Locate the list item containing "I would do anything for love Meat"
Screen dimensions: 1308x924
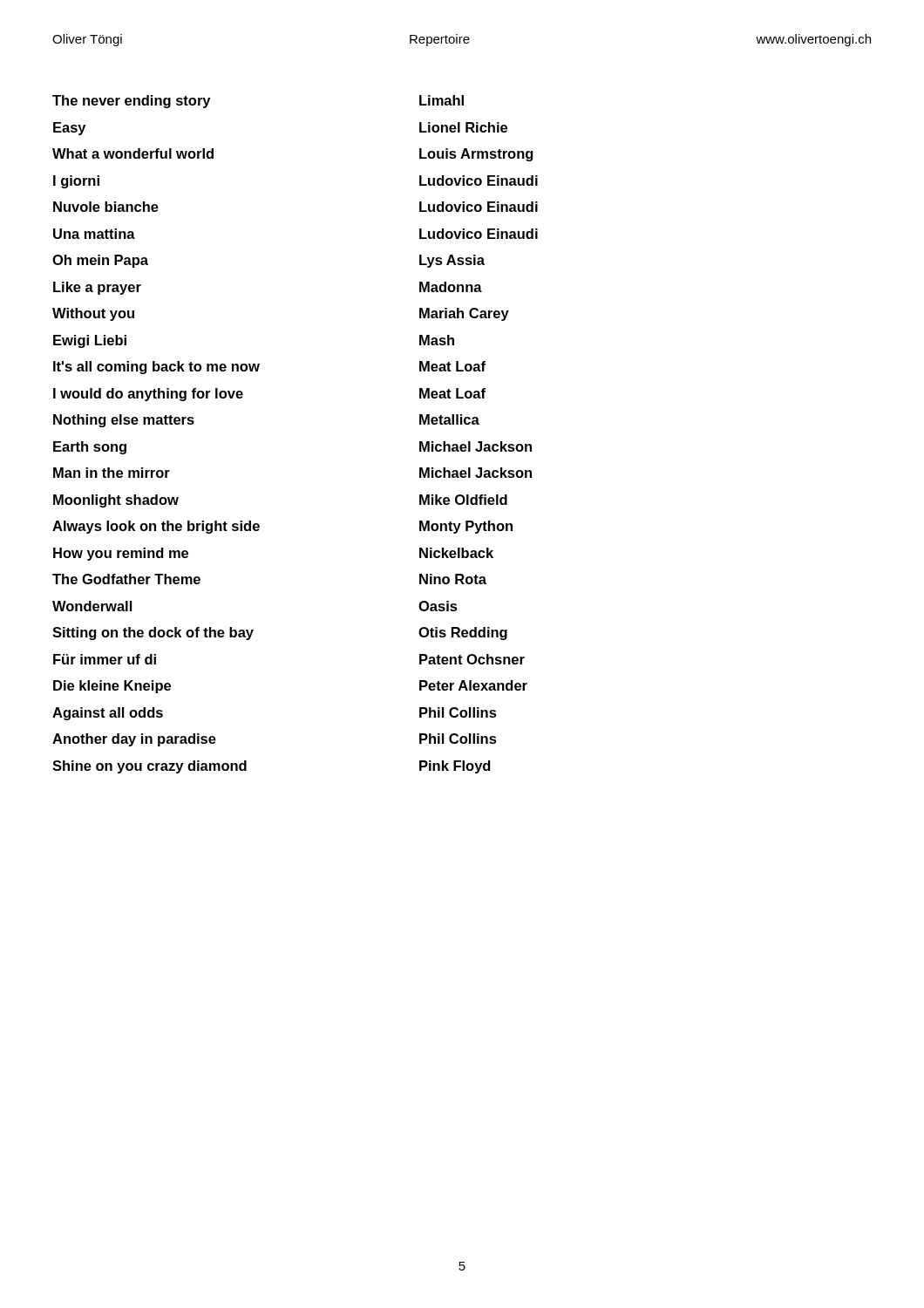coord(418,393)
